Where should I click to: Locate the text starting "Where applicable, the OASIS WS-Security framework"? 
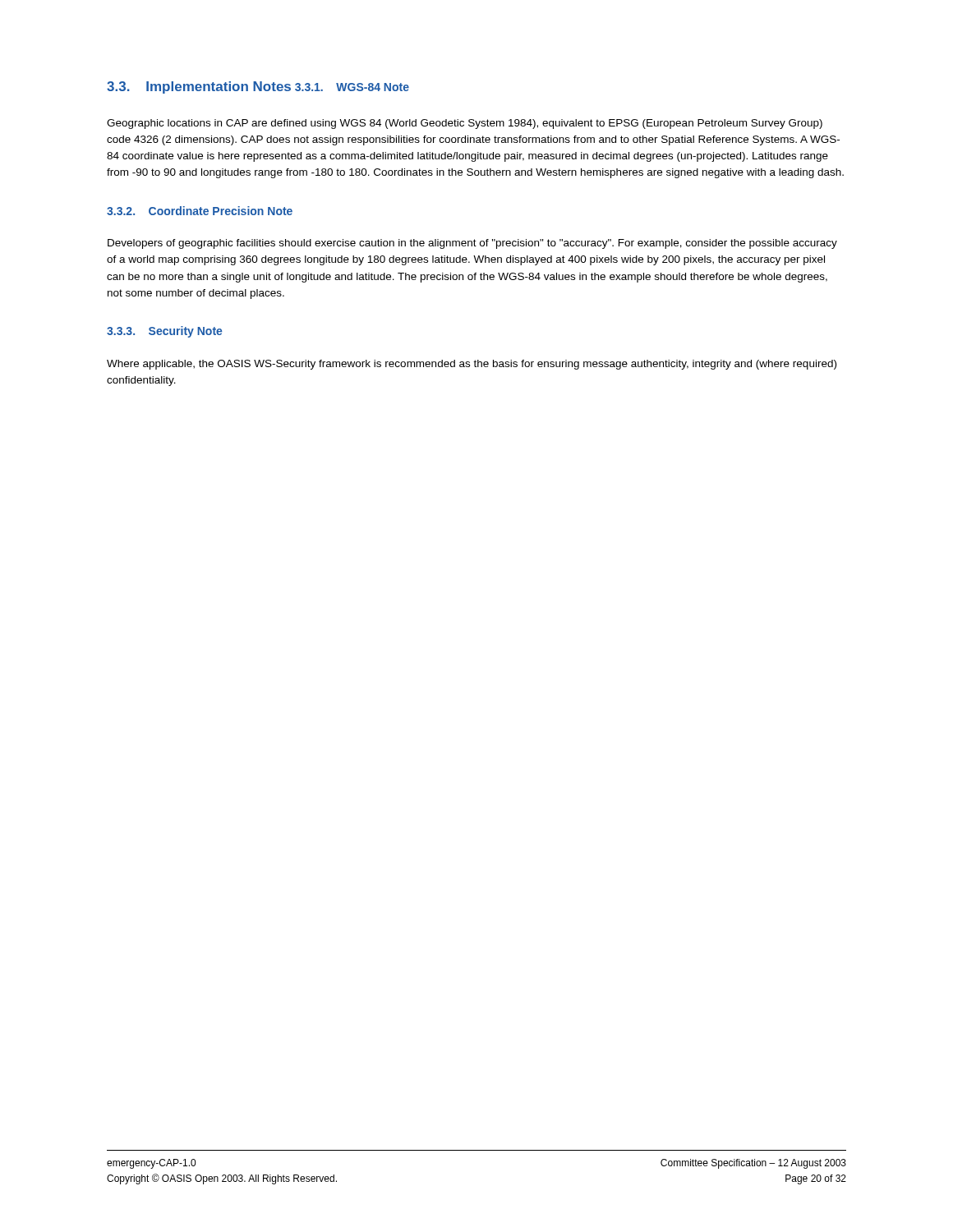click(476, 372)
